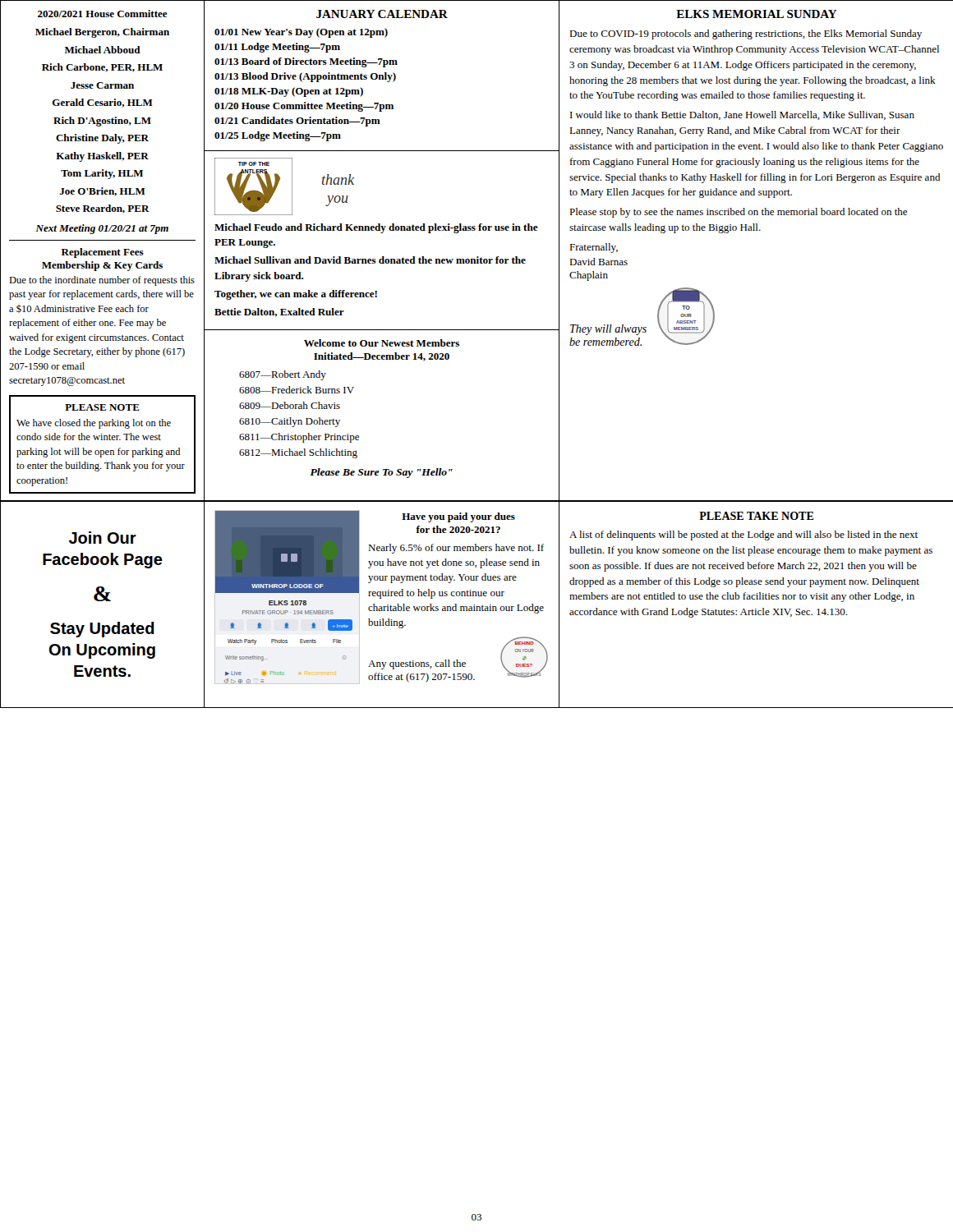Viewport: 953px width, 1232px height.
Task: Locate the block of text that opens with "Any questions, call the office at"
Action: (422, 670)
